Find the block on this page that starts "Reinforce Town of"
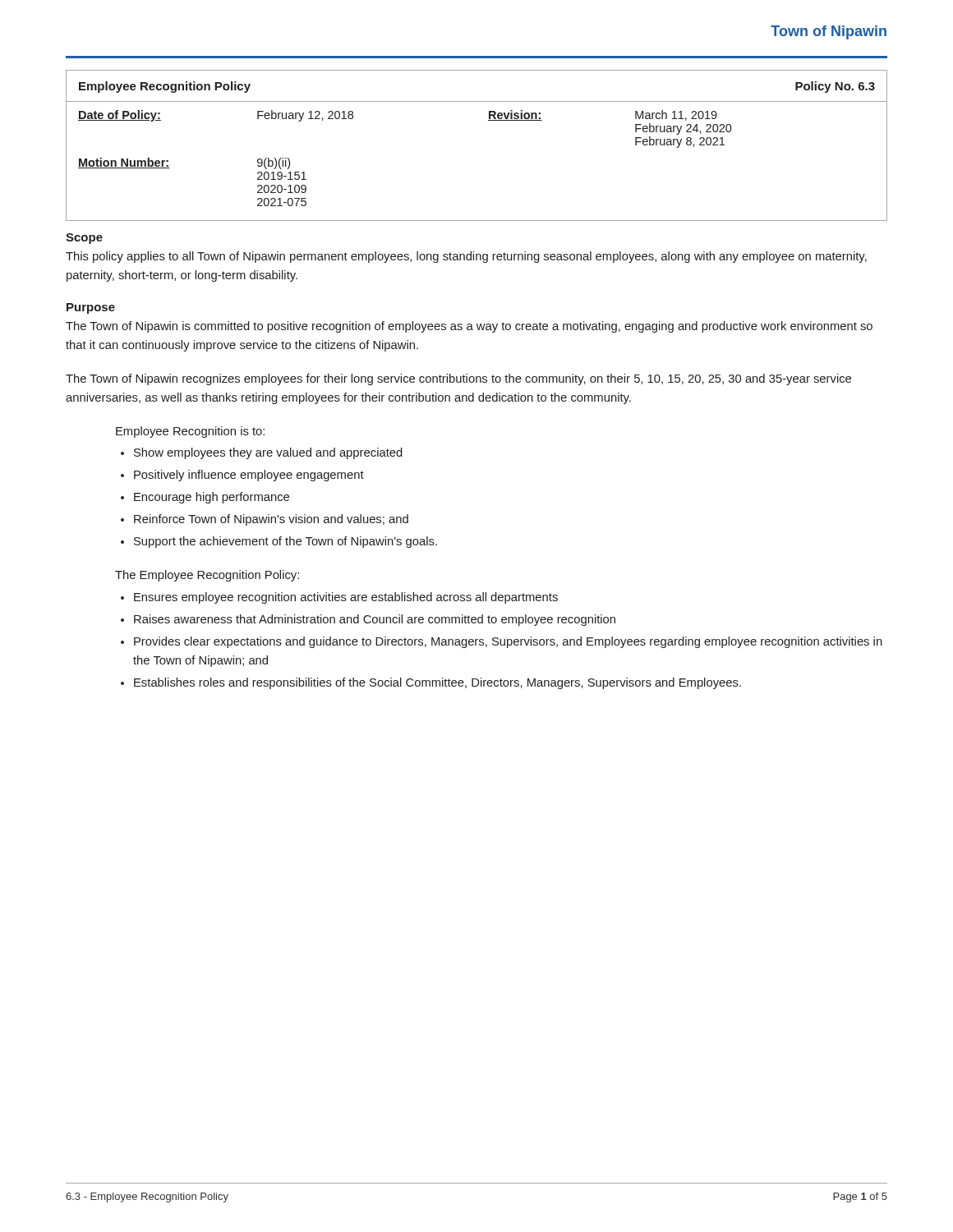Viewport: 953px width, 1232px height. 271,519
